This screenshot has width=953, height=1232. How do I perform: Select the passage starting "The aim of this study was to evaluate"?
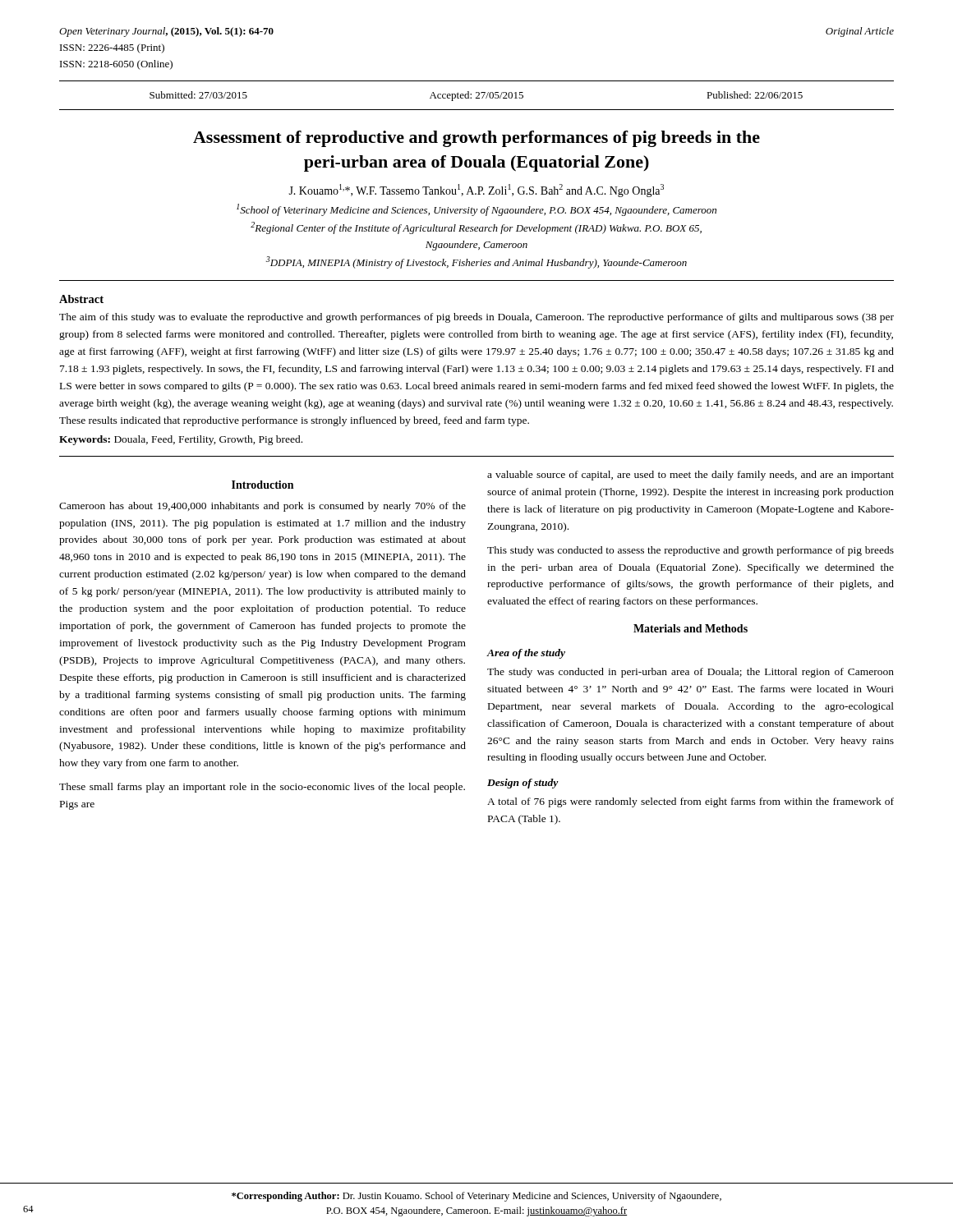click(476, 369)
